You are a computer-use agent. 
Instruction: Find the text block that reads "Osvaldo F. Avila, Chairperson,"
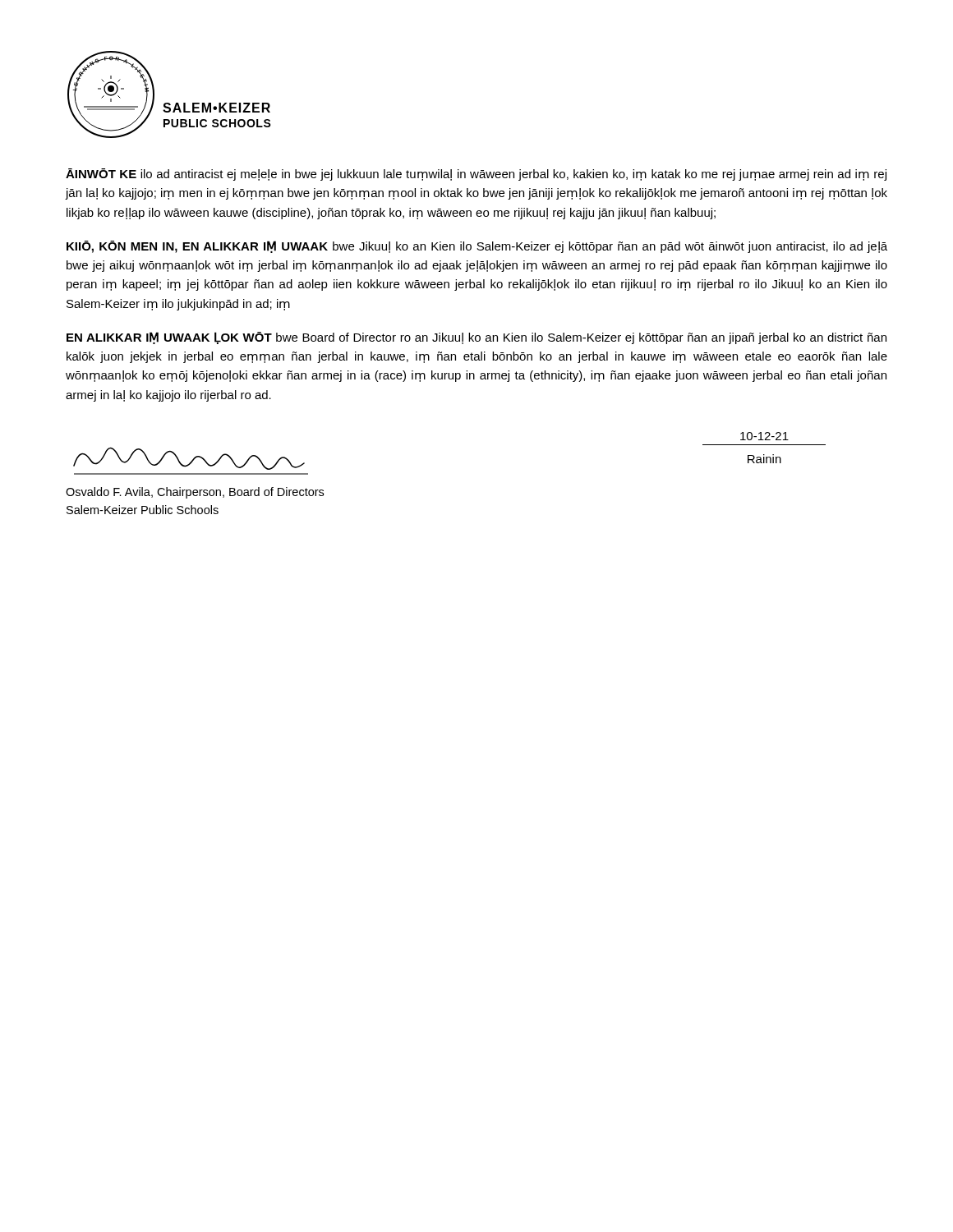pyautogui.click(x=195, y=501)
